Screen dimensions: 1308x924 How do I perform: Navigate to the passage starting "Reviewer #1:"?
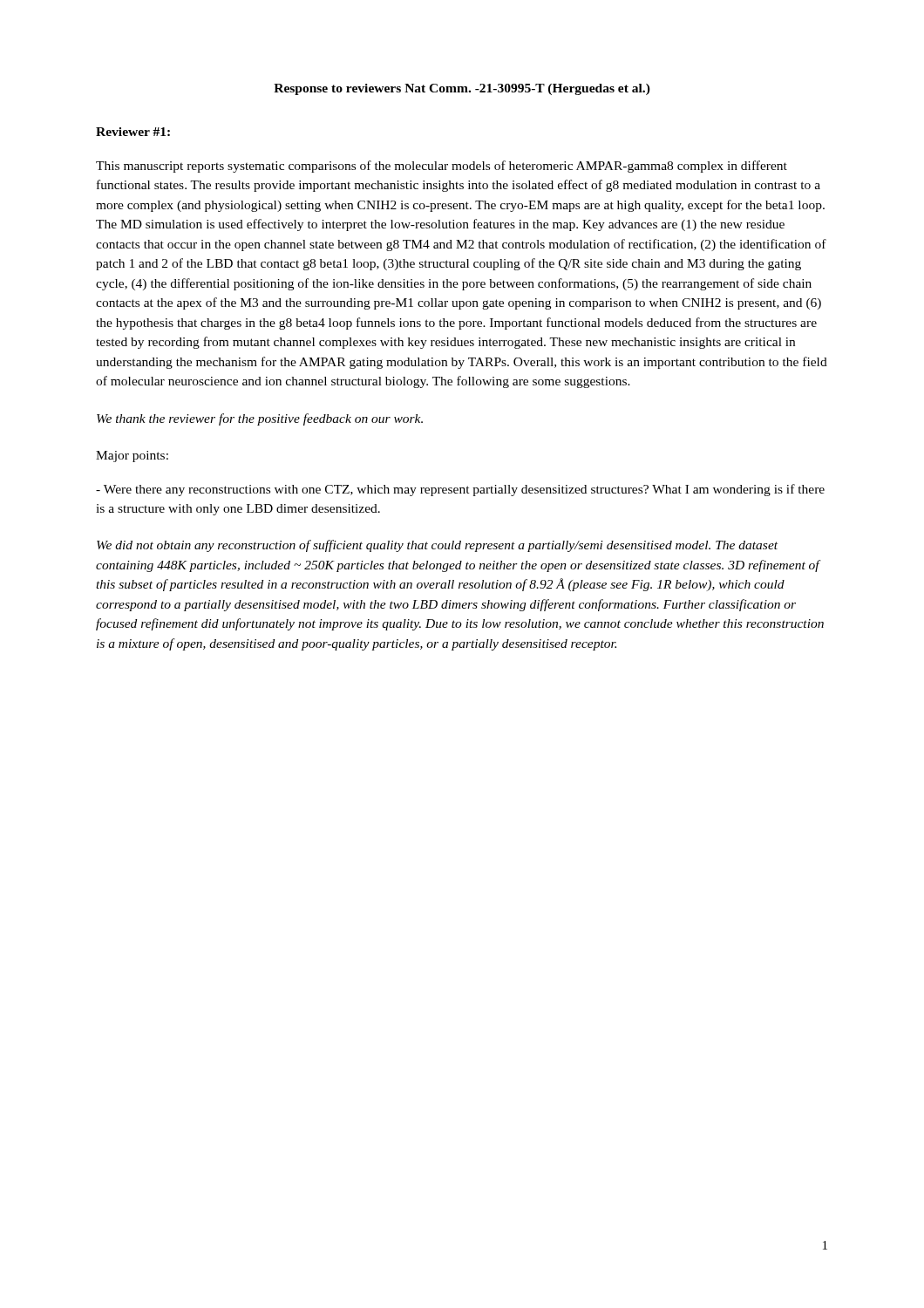[133, 132]
